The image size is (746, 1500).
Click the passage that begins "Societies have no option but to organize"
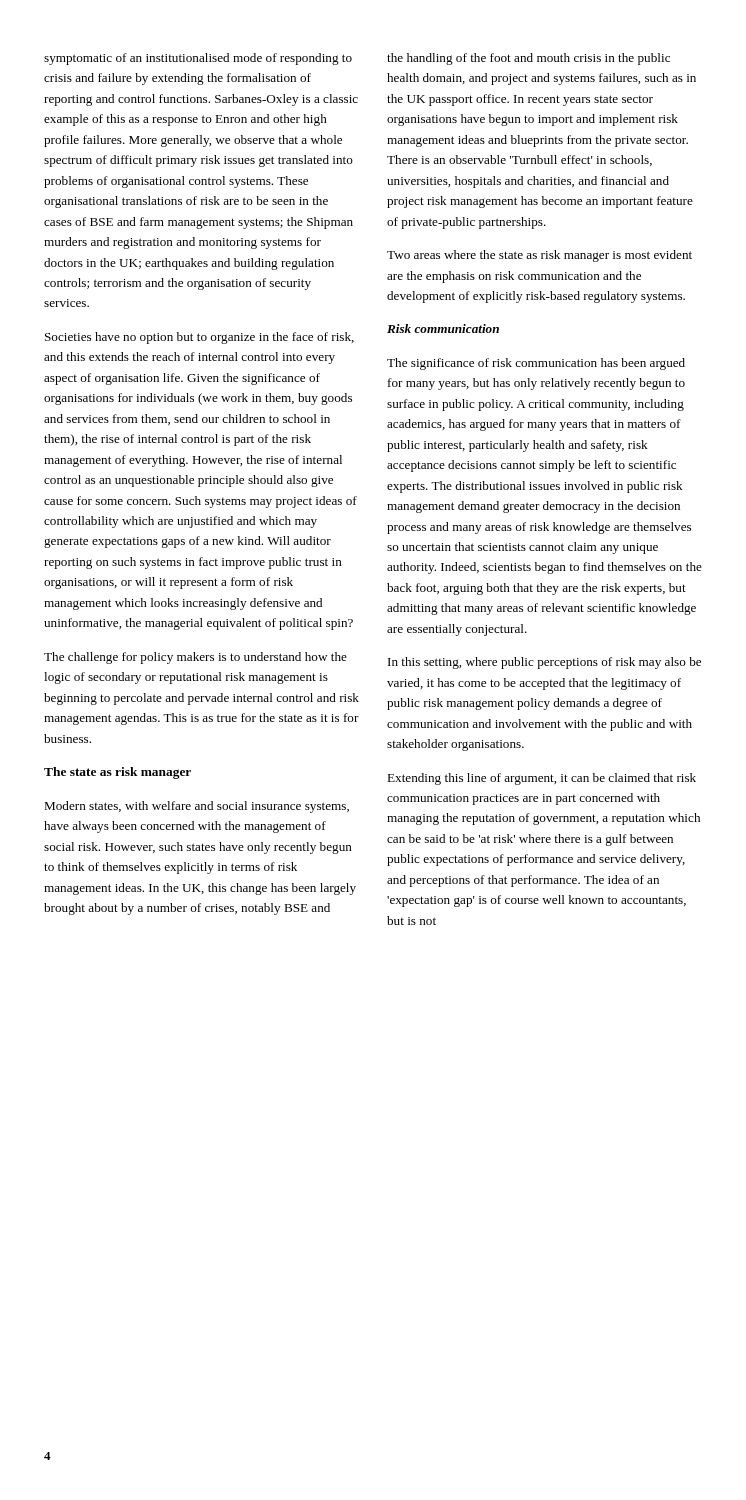click(x=201, y=480)
